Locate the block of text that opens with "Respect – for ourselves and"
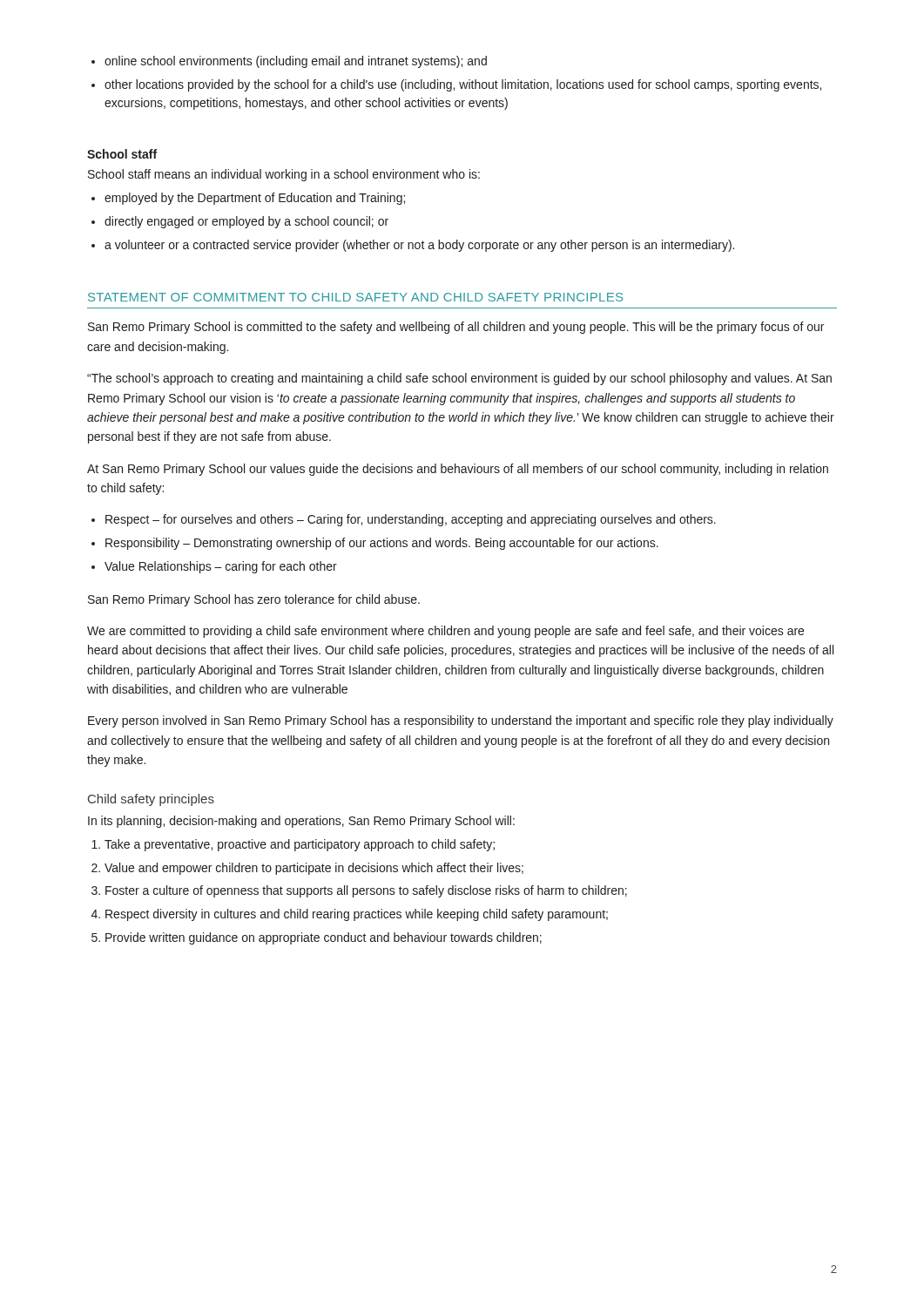The height and width of the screenshot is (1307, 924). pyautogui.click(x=471, y=543)
